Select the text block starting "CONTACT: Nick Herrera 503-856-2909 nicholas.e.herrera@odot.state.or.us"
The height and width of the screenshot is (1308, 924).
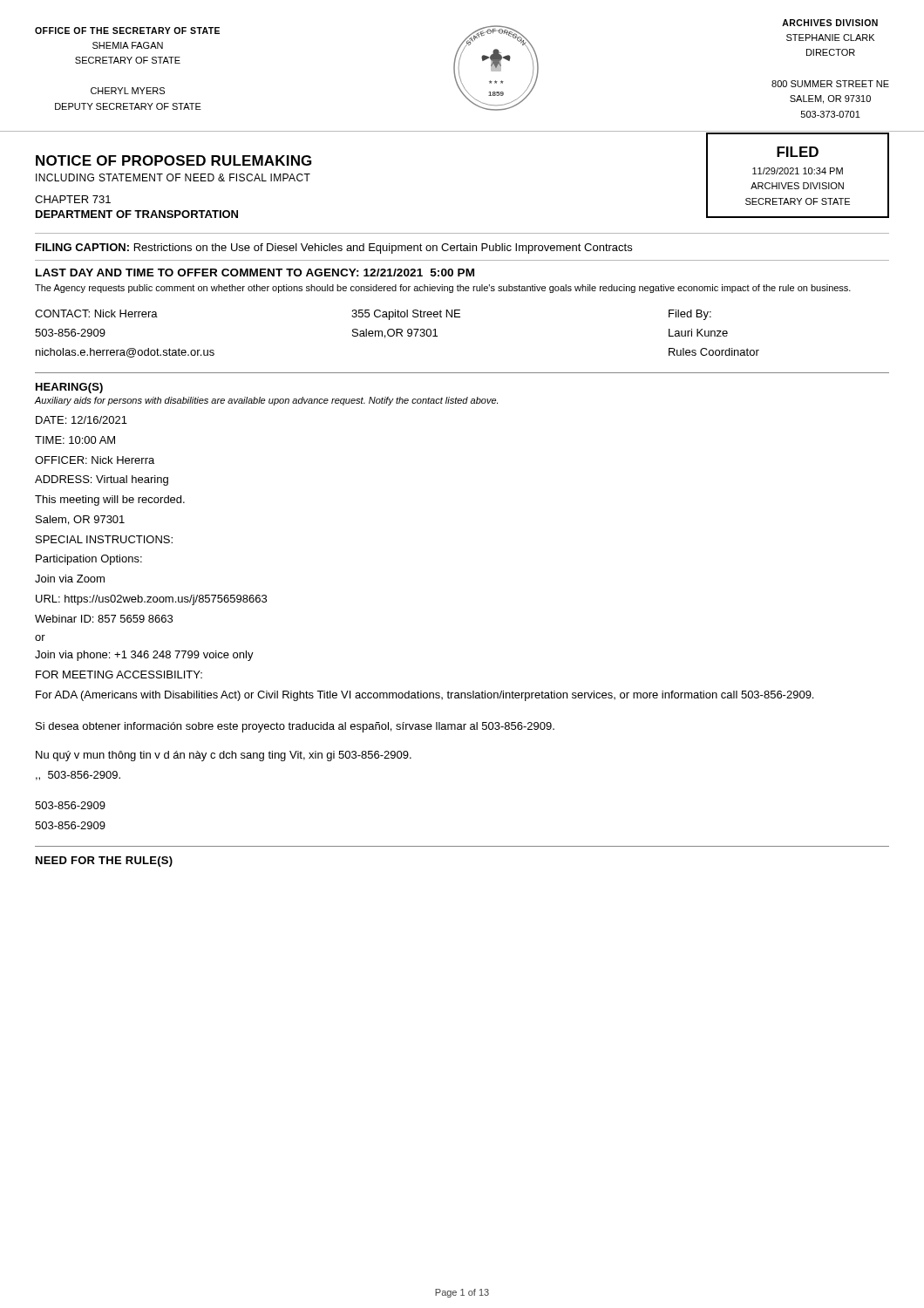[x=96, y=313]
